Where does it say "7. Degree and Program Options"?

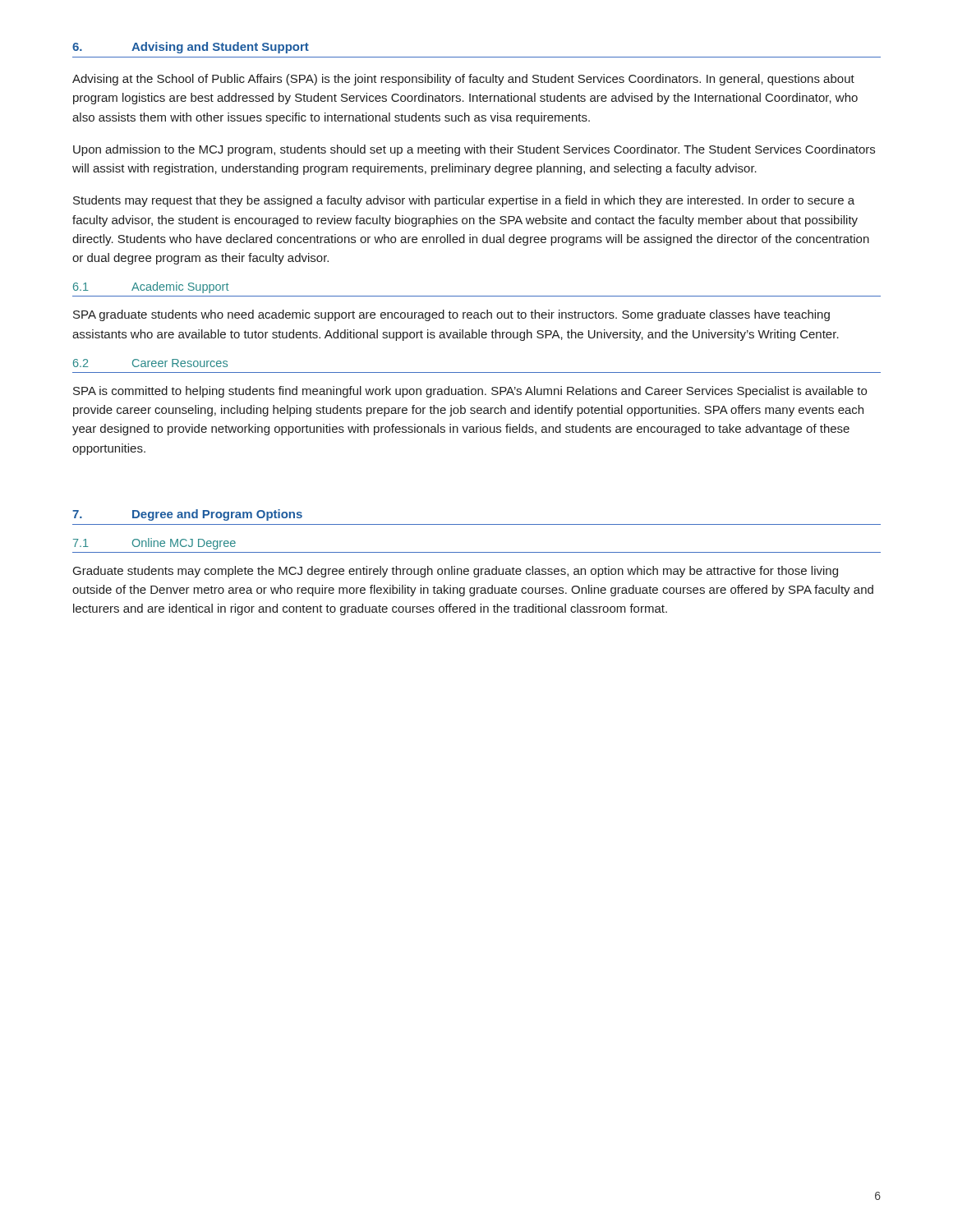188,514
